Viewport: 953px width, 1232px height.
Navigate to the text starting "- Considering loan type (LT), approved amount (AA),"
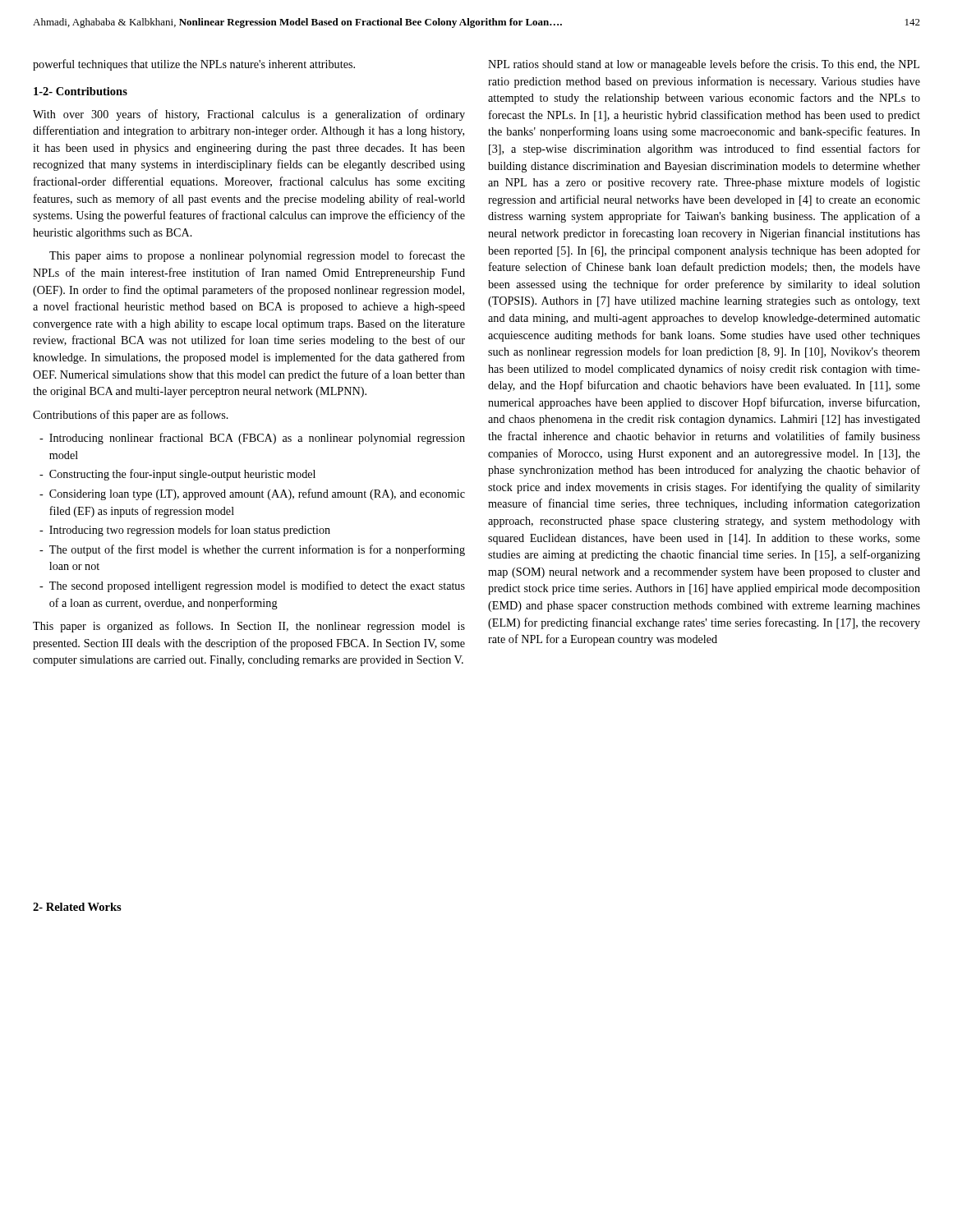252,502
